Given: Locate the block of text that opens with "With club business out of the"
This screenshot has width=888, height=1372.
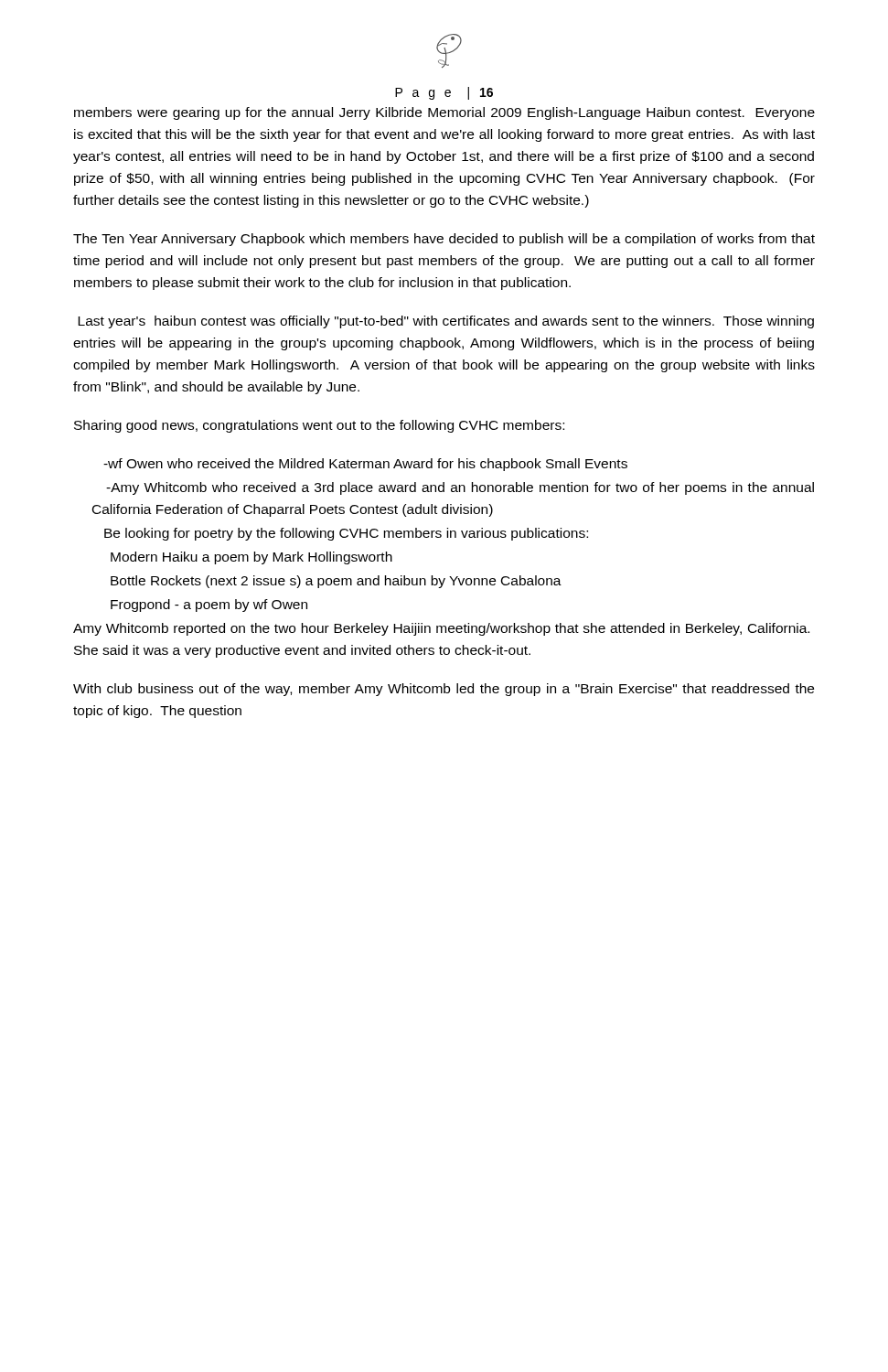Looking at the screenshot, I should (x=444, y=700).
